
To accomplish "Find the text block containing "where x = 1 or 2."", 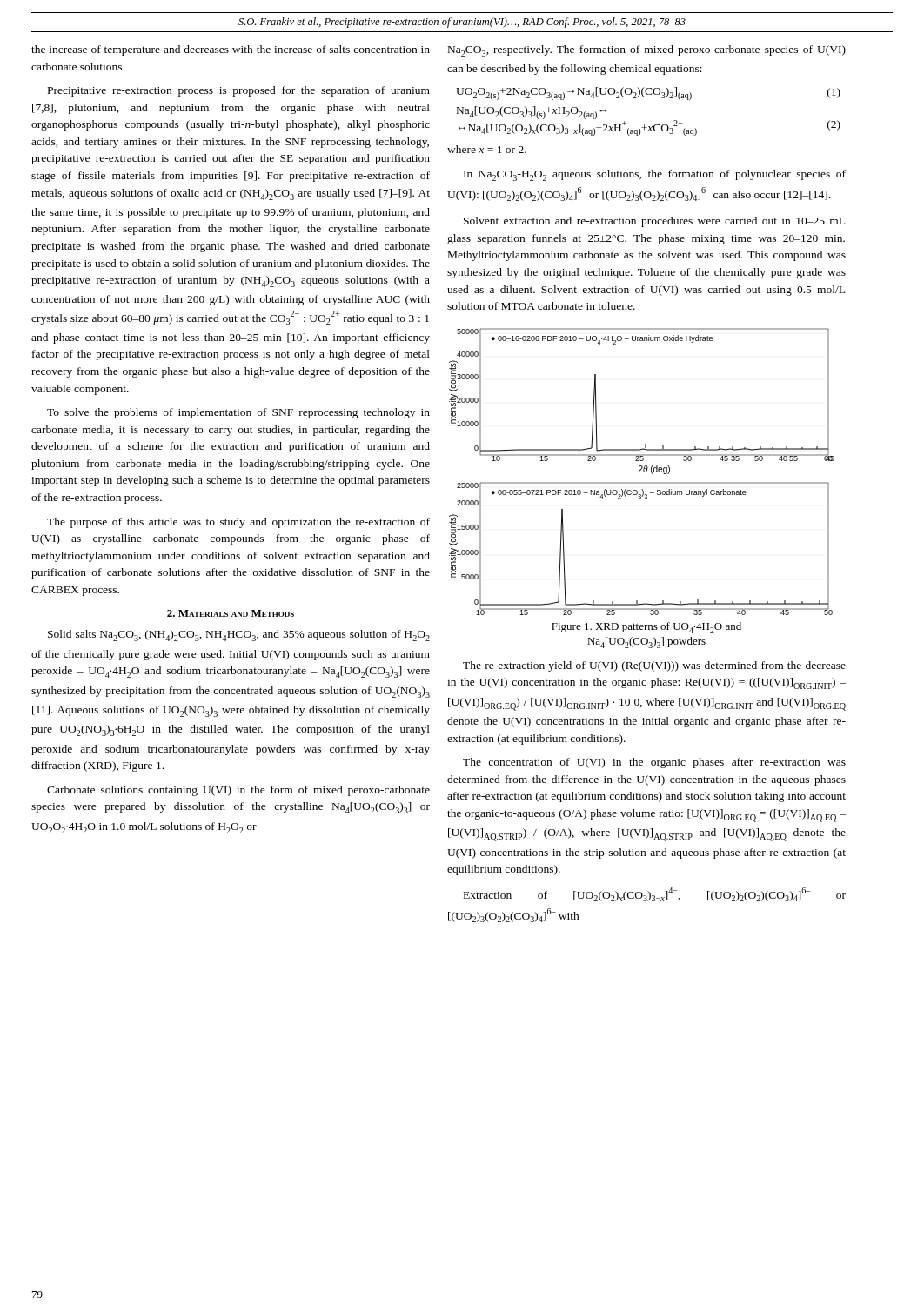I will [646, 228].
